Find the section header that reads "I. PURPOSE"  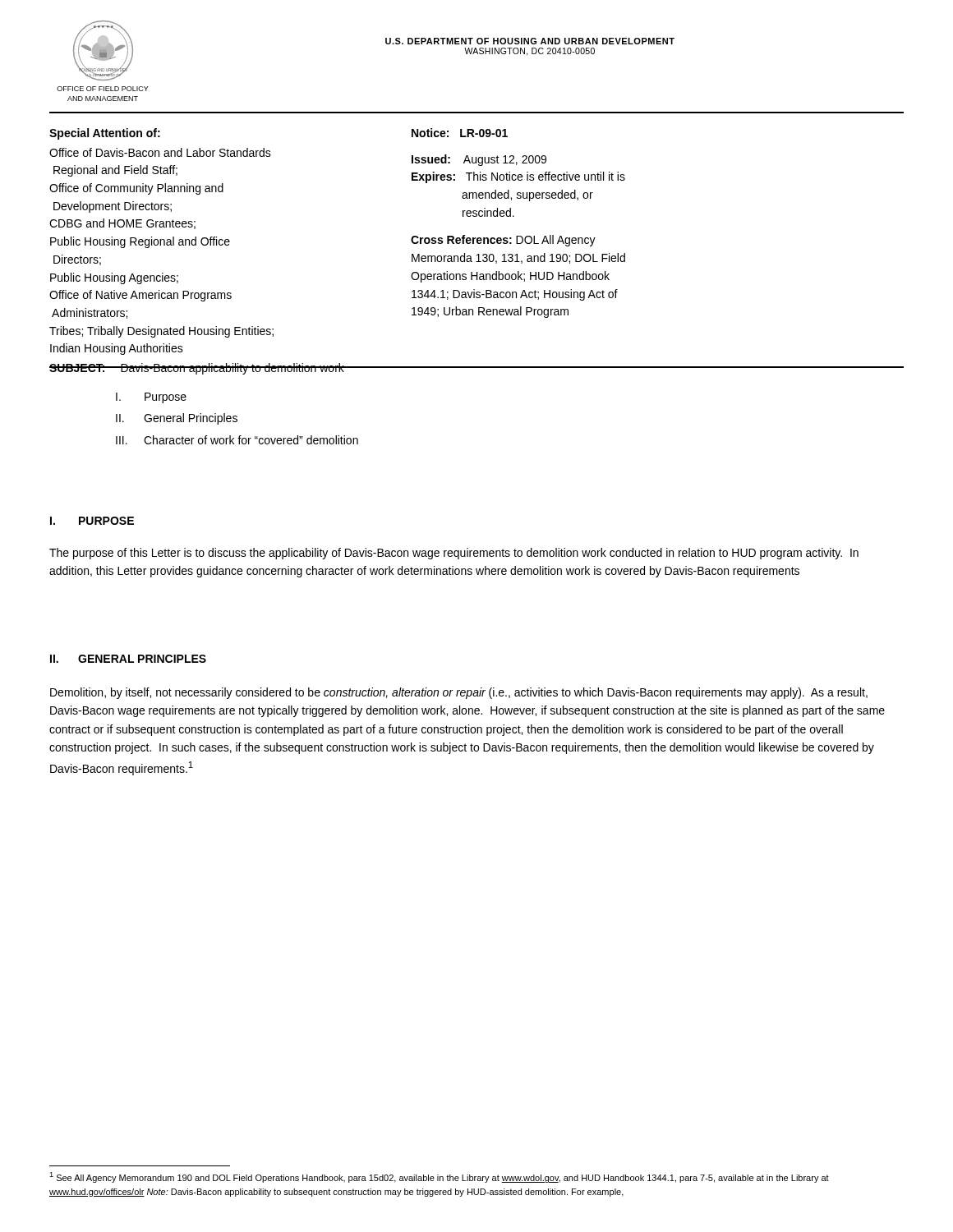(92, 521)
